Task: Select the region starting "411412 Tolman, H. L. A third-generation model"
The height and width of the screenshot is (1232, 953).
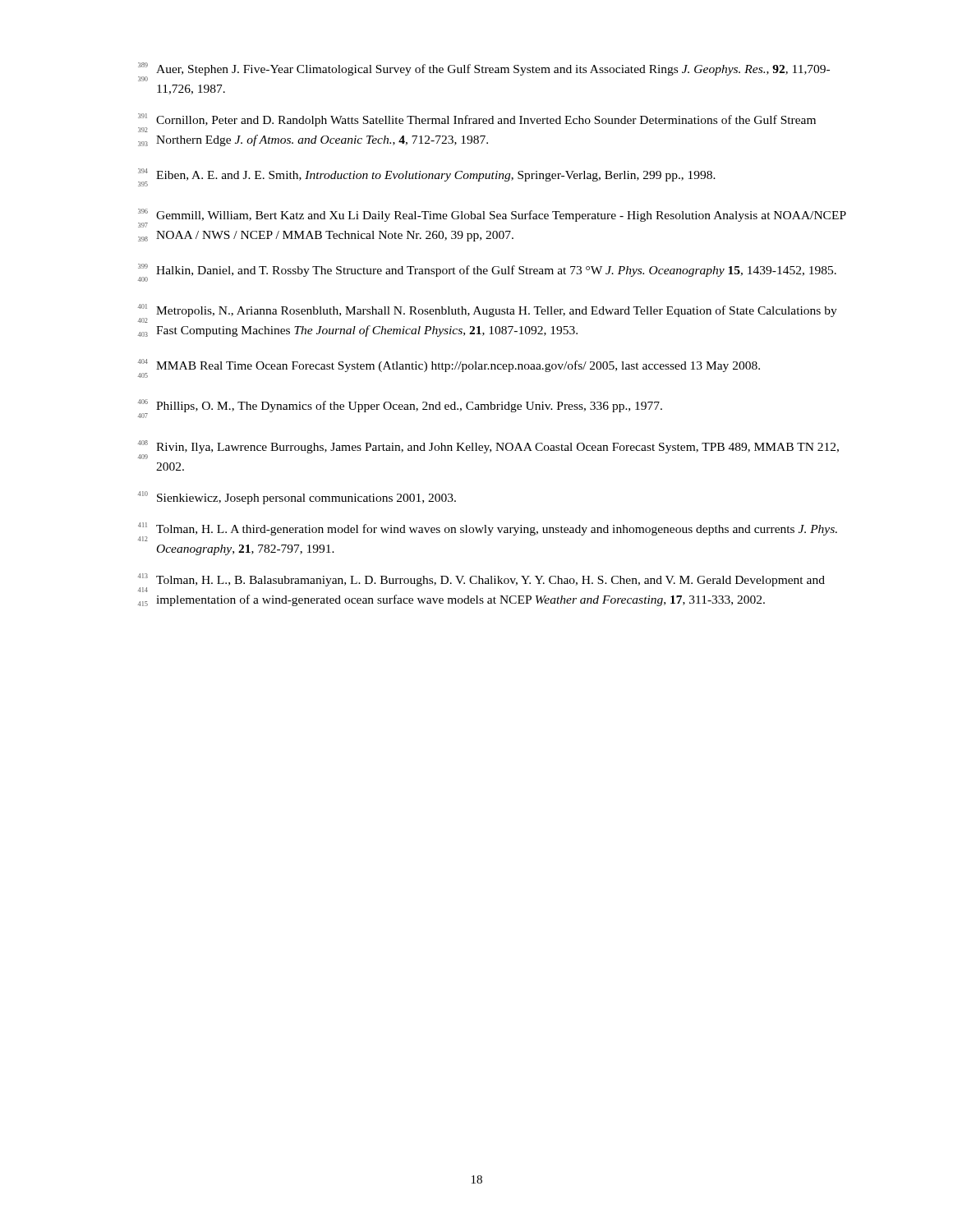Action: (476, 539)
